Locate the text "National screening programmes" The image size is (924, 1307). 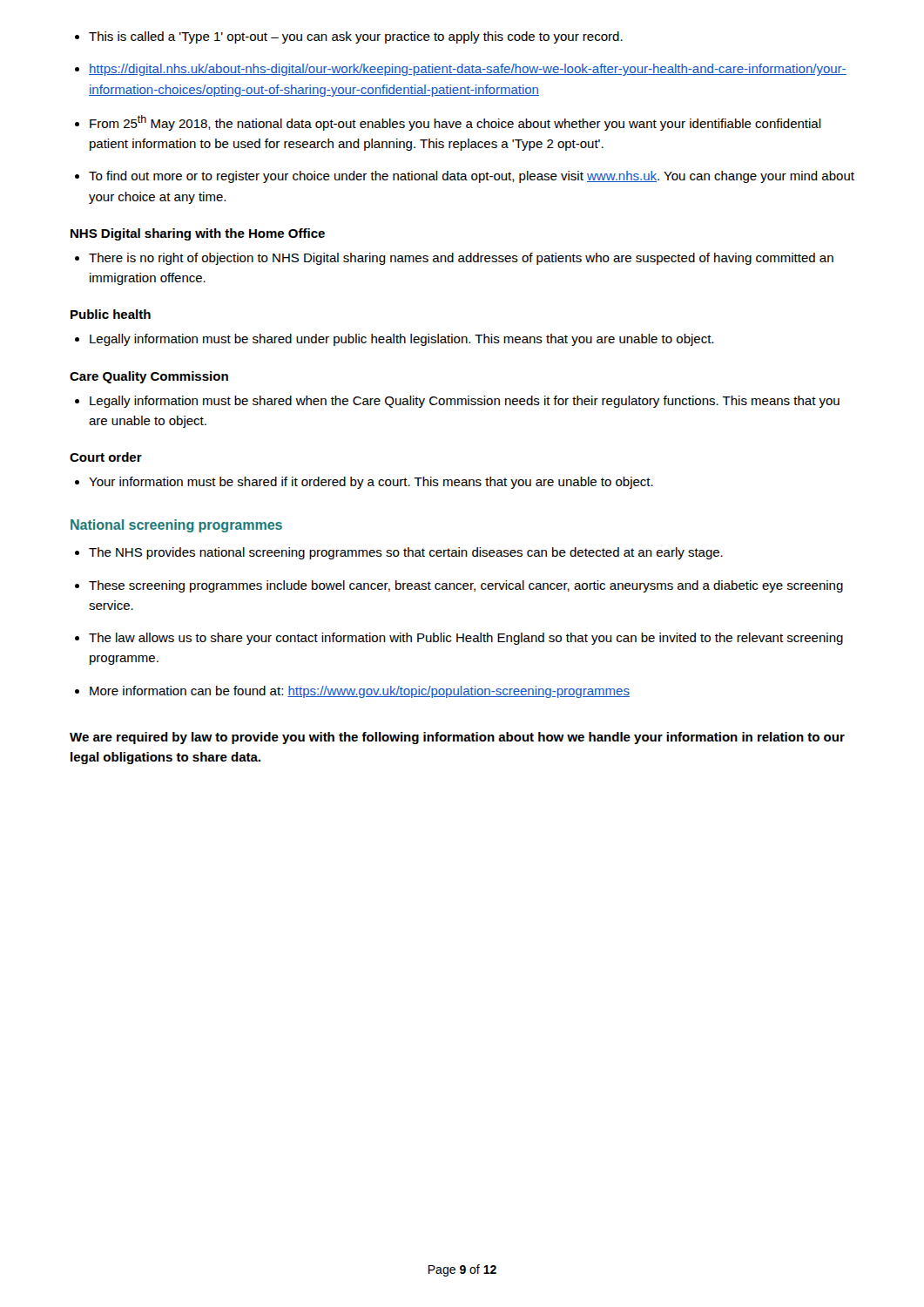pos(176,525)
